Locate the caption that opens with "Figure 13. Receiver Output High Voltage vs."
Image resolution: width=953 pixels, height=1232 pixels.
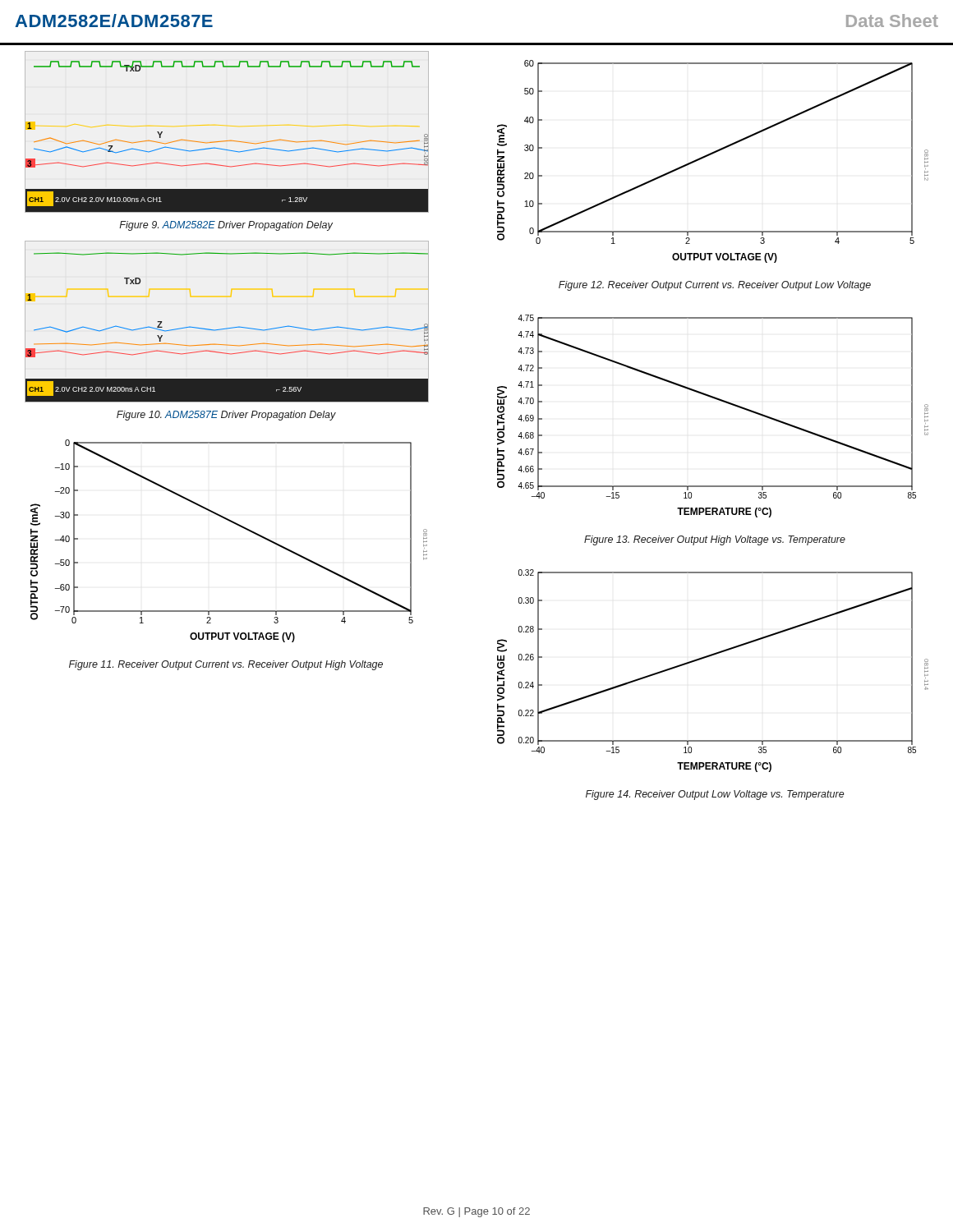(715, 540)
